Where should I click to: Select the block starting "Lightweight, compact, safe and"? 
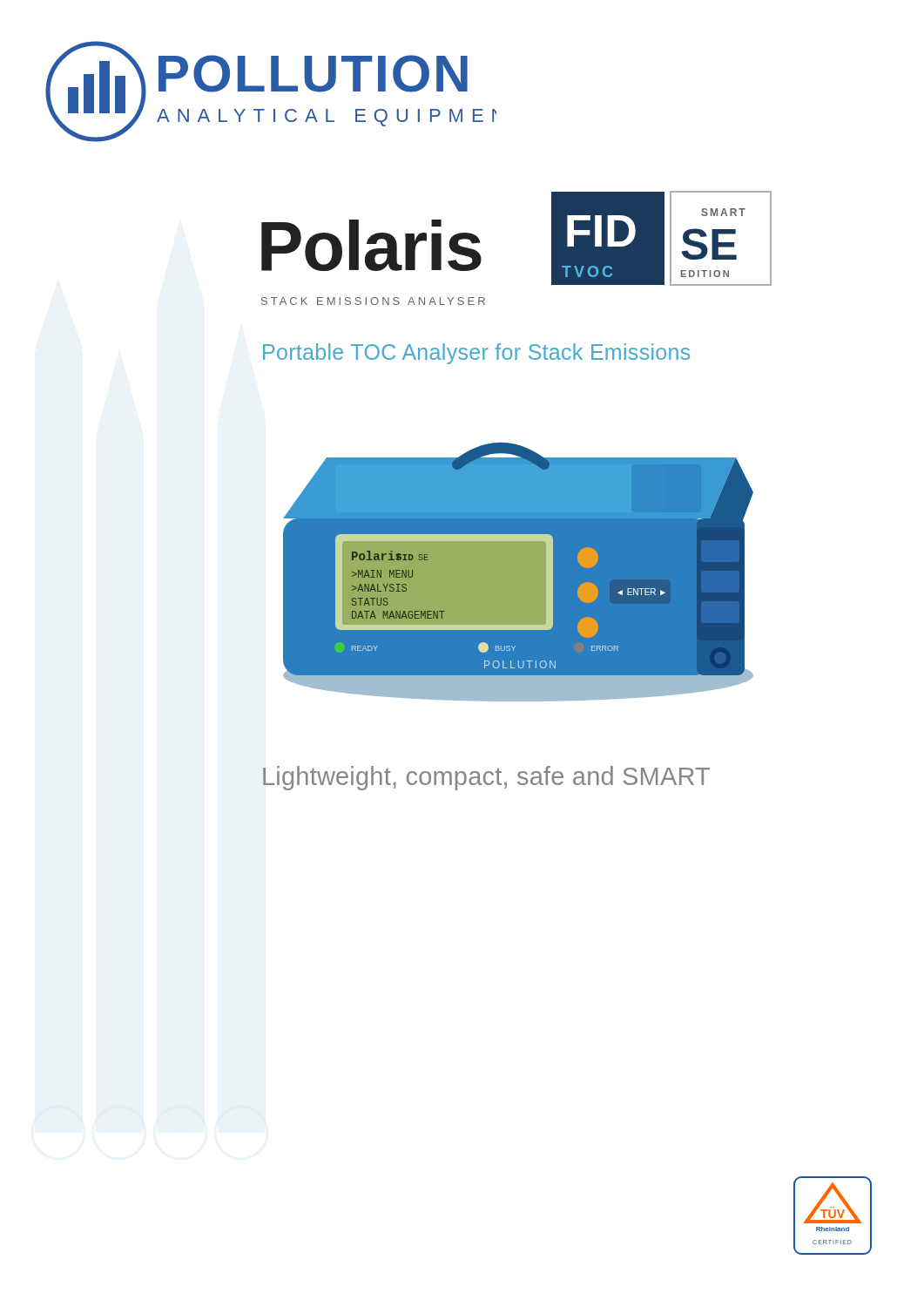point(486,776)
